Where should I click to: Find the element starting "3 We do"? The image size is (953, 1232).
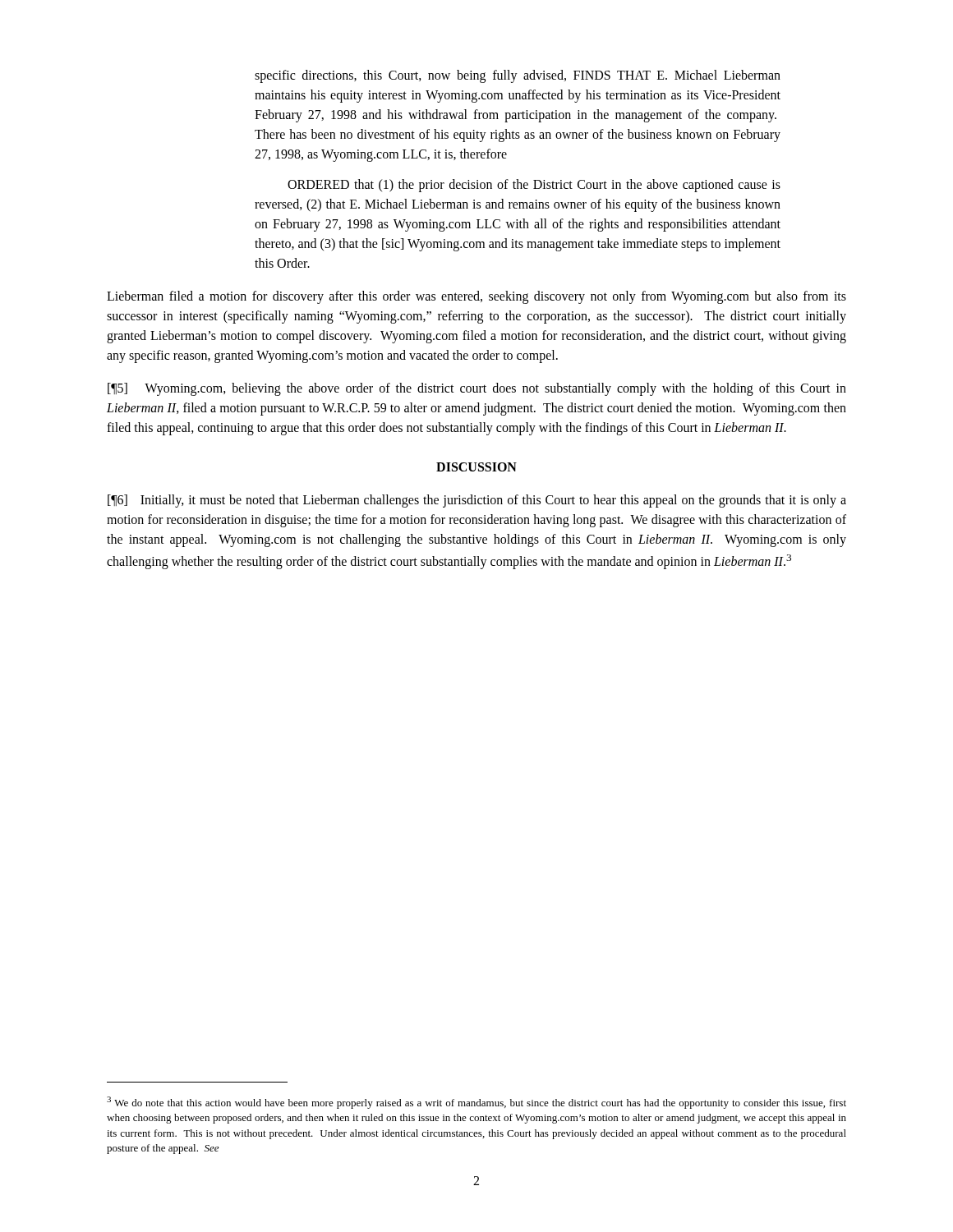point(476,1119)
